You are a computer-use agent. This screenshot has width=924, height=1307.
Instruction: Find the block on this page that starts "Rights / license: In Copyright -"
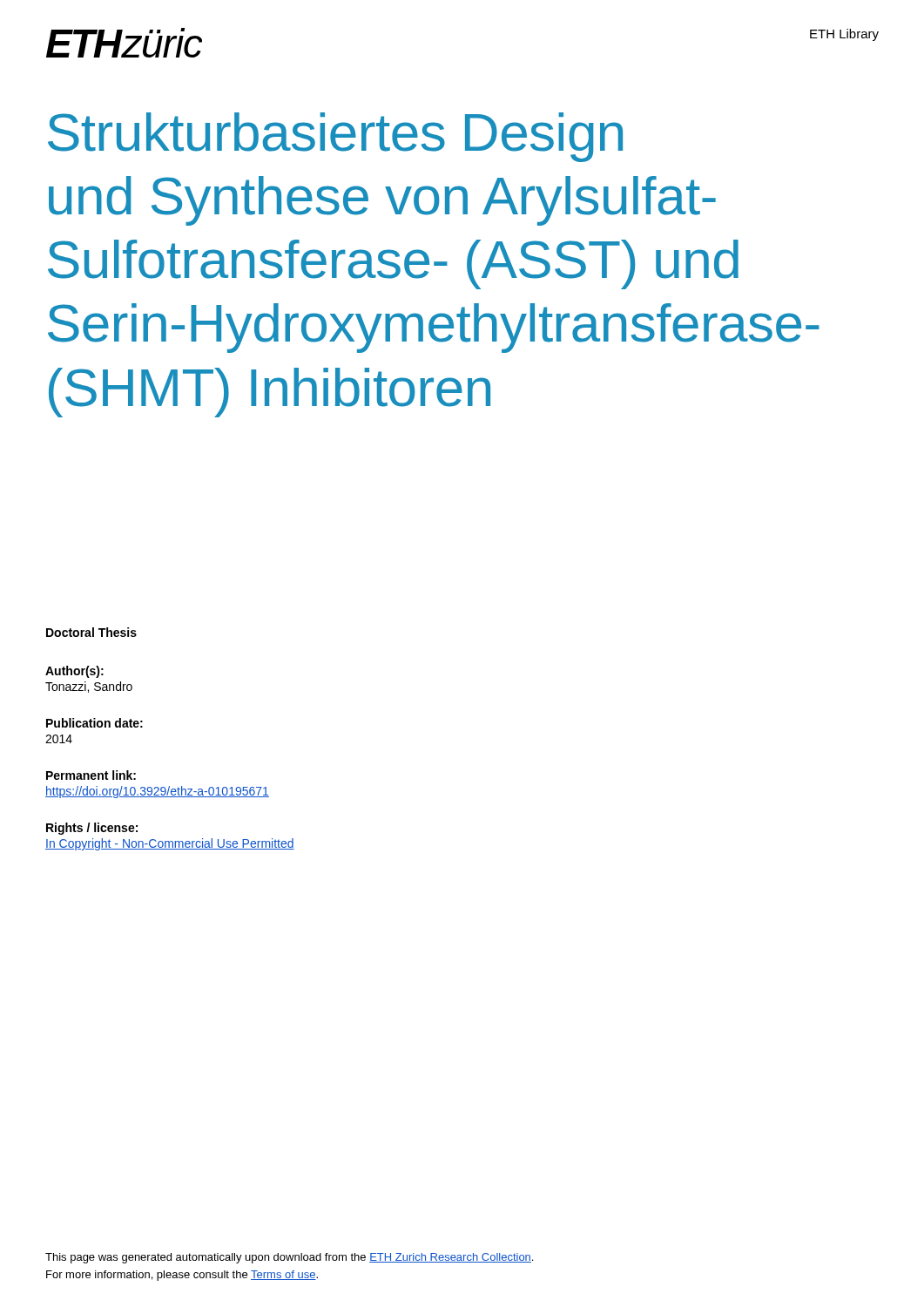pyautogui.click(x=170, y=836)
